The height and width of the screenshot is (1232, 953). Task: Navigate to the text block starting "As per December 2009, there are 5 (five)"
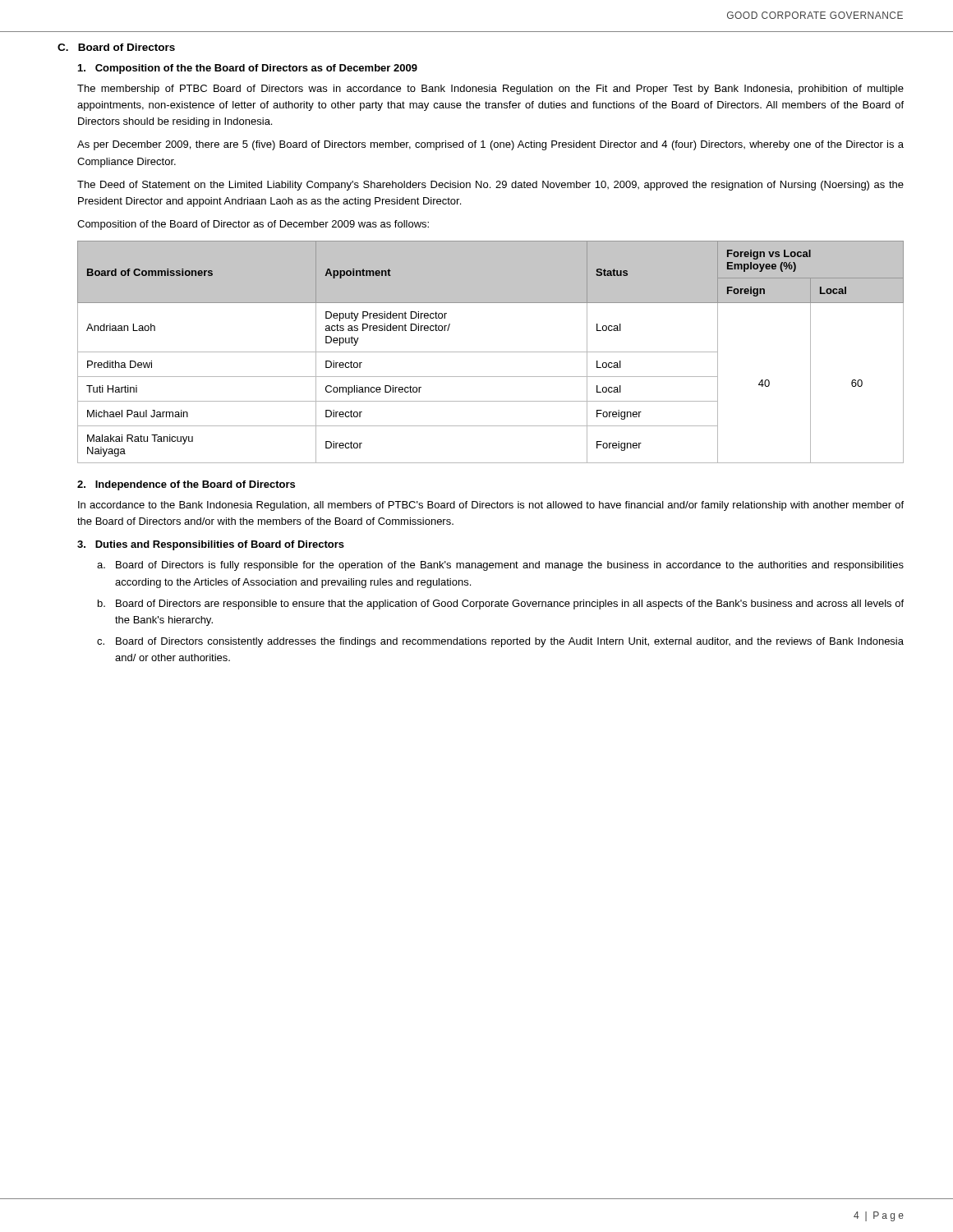[490, 153]
